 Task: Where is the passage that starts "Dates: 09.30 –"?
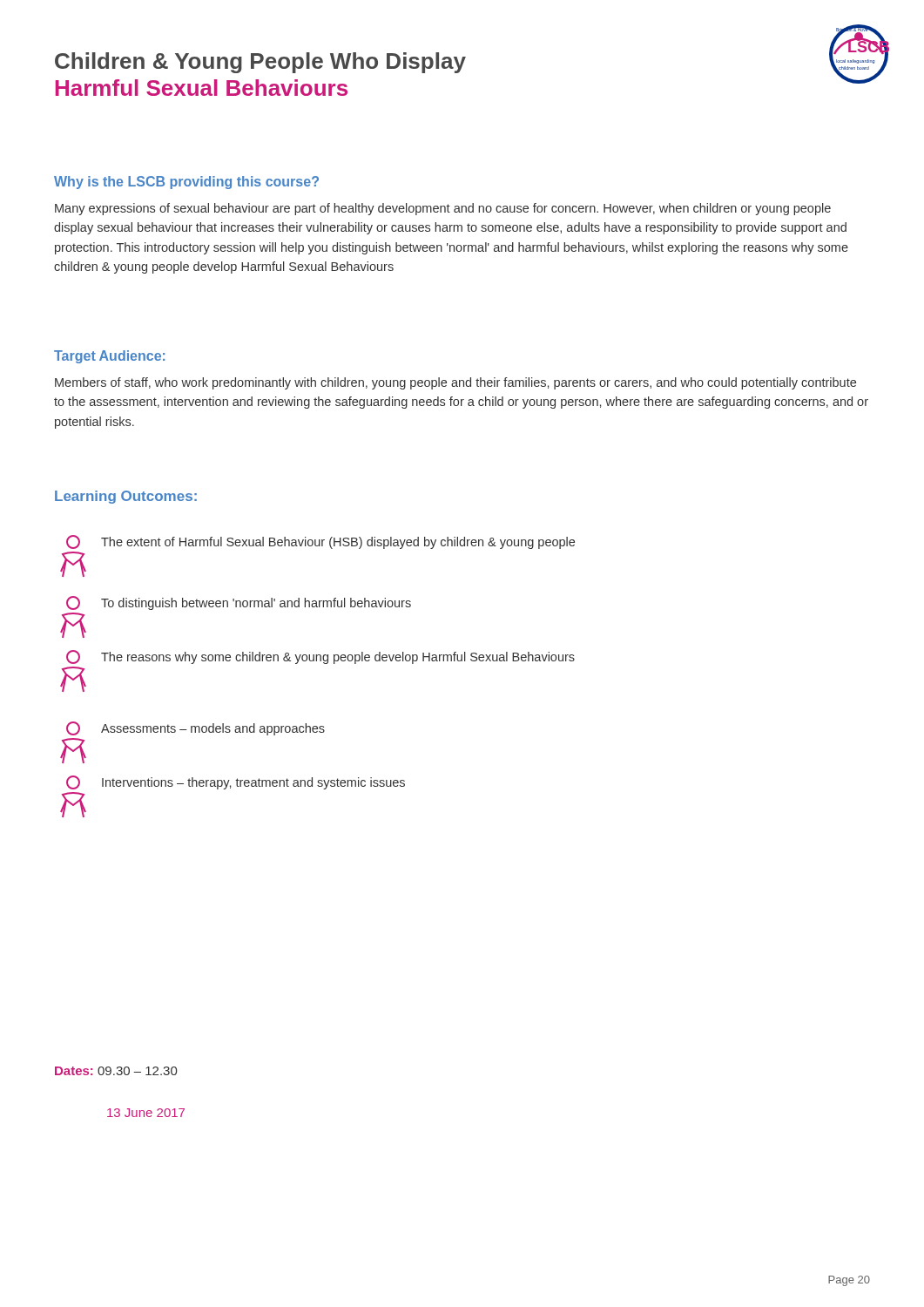(116, 1070)
